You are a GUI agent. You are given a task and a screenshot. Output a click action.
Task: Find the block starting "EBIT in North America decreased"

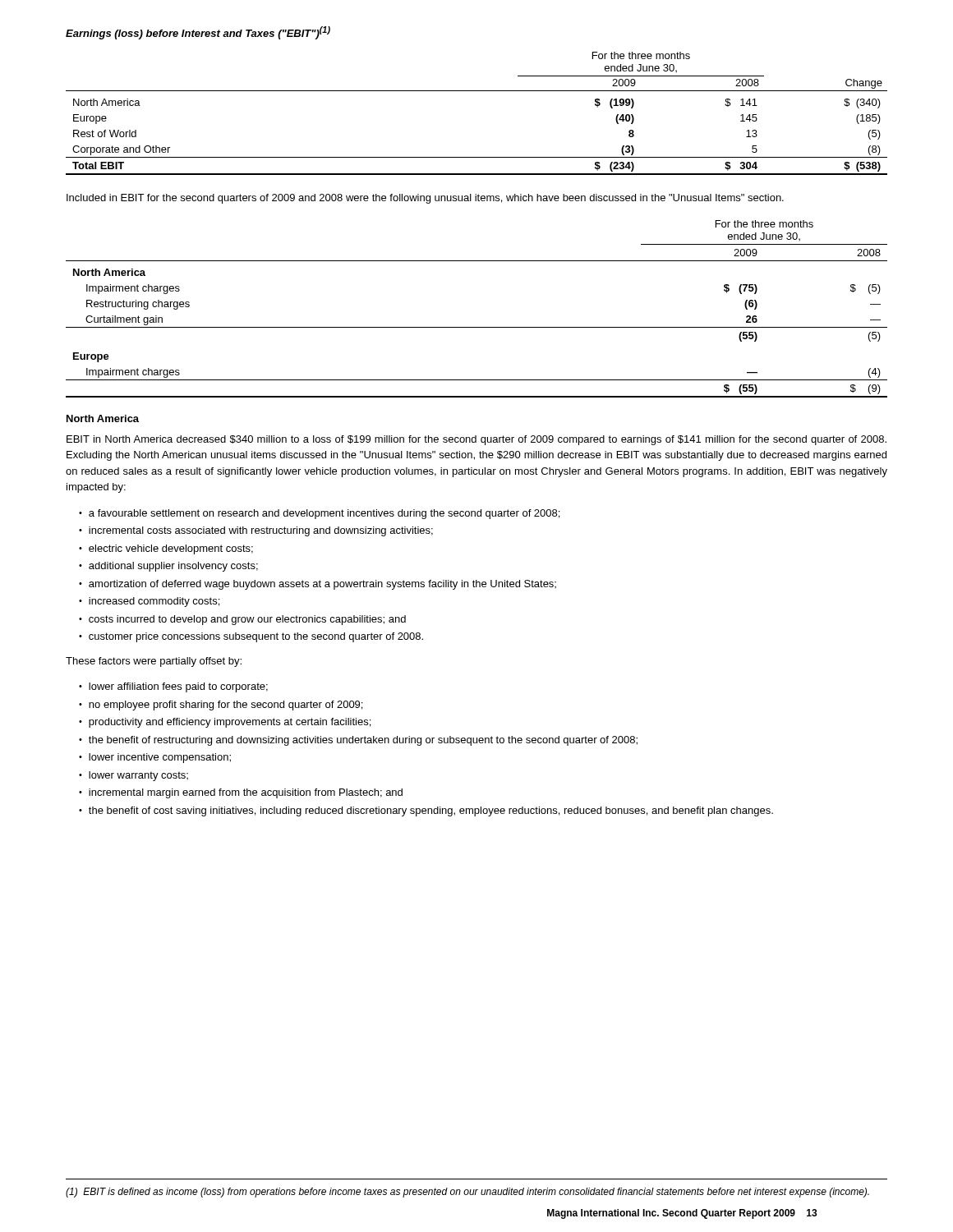click(x=476, y=463)
